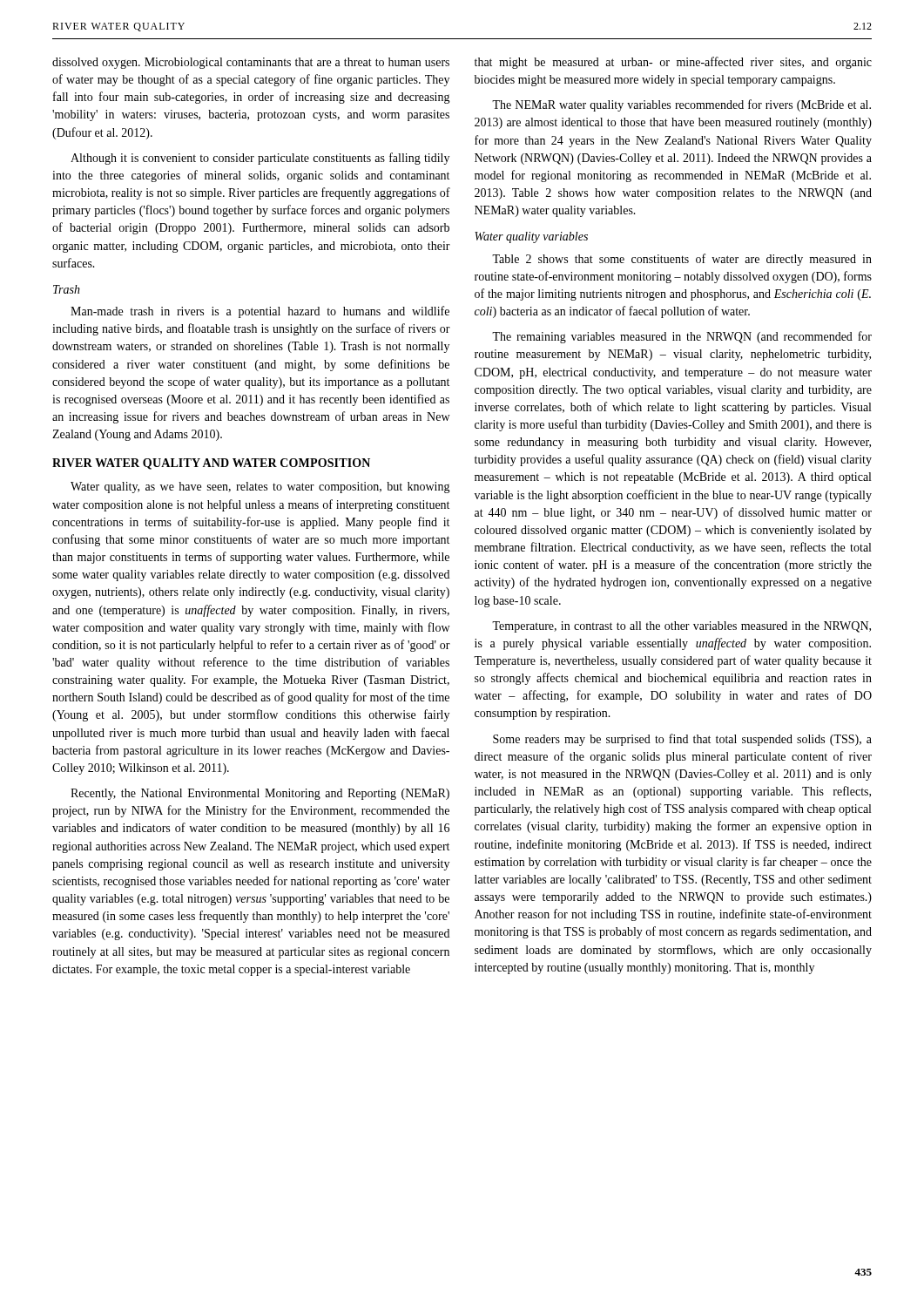
Task: Where does it say "River Water Quality and Water Composition"?
Action: tap(211, 463)
